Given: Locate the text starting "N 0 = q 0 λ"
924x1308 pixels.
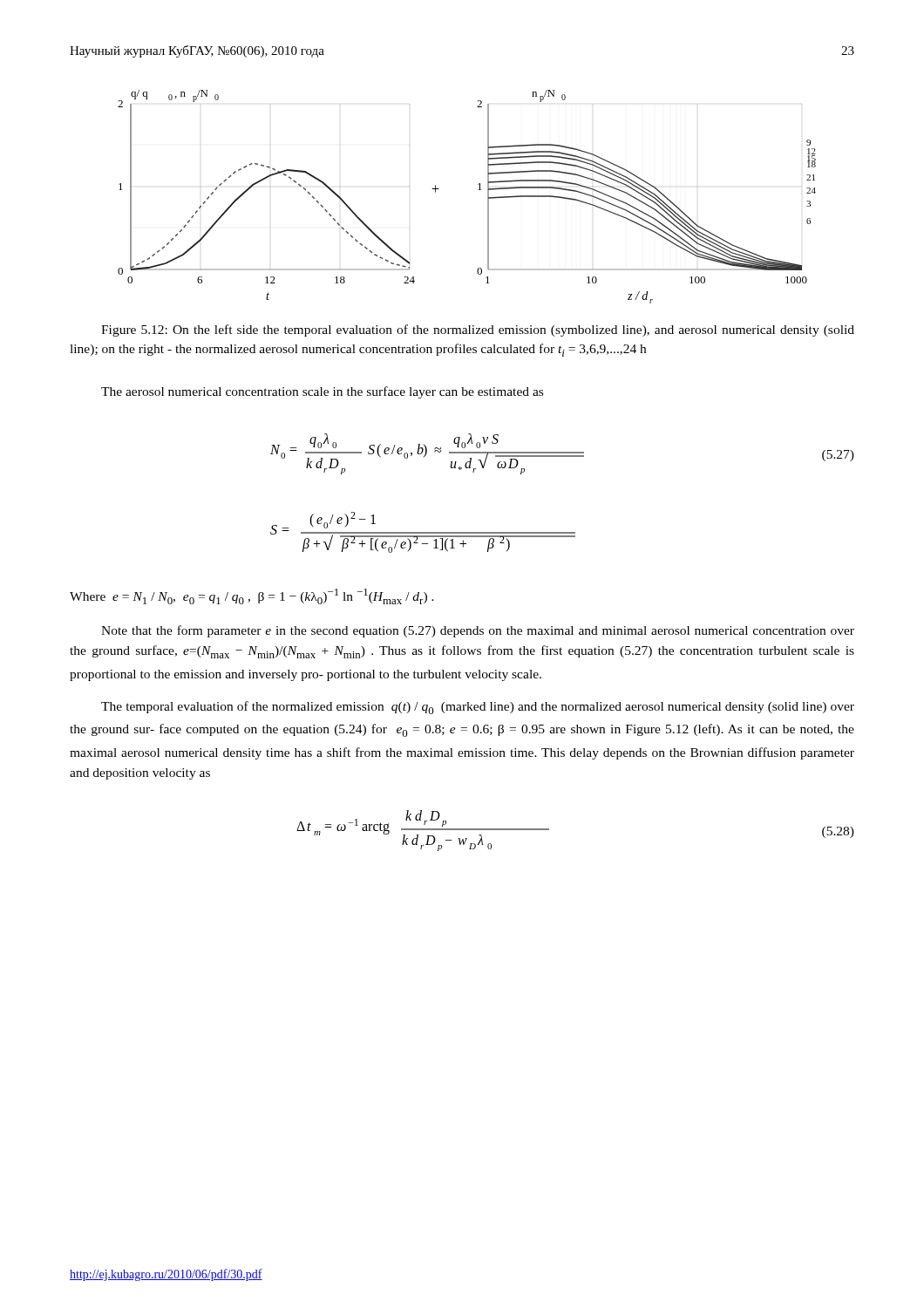Looking at the screenshot, I should pos(536,454).
